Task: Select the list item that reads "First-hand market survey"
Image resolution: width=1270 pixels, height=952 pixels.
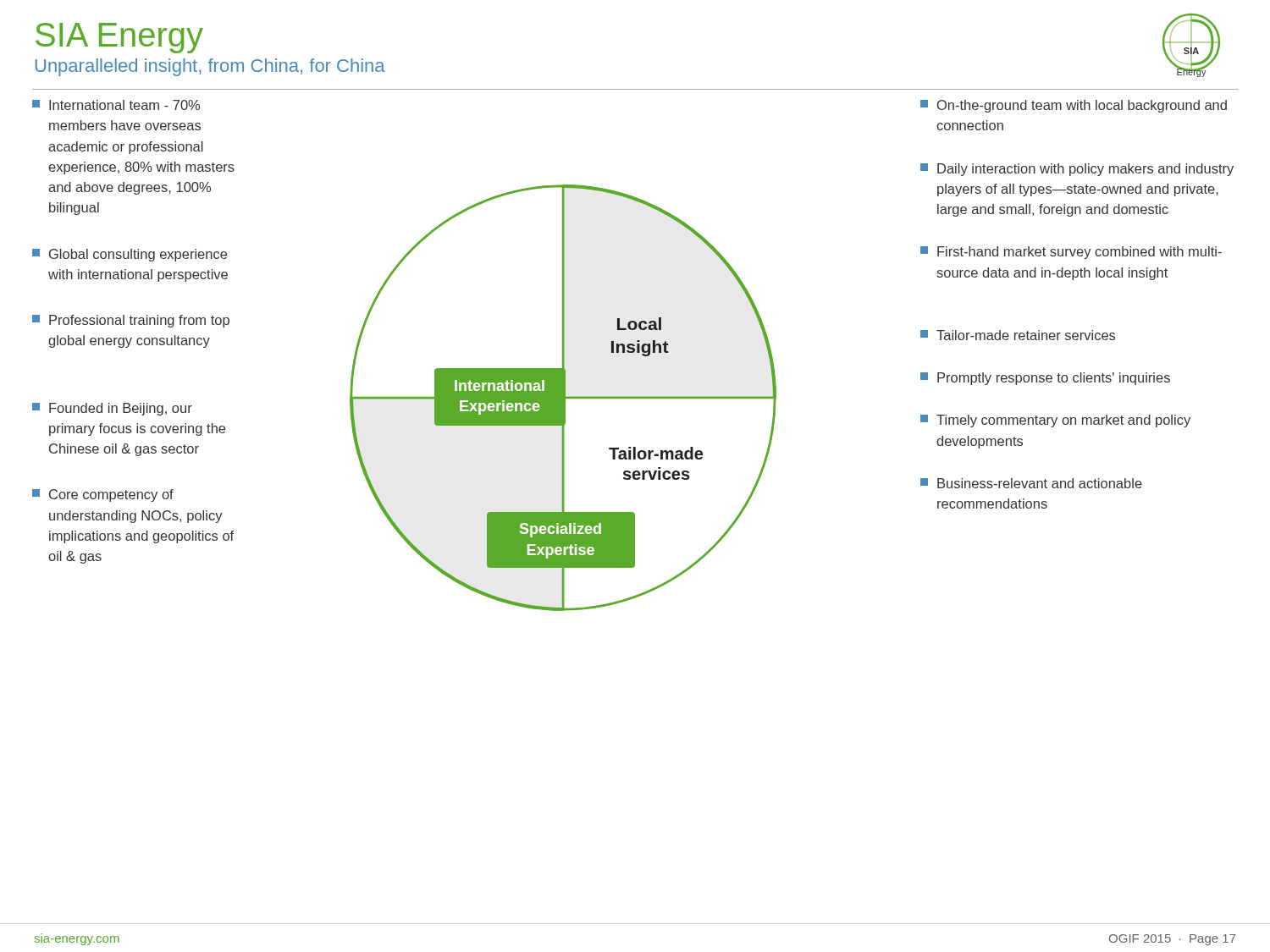Action: point(1079,262)
